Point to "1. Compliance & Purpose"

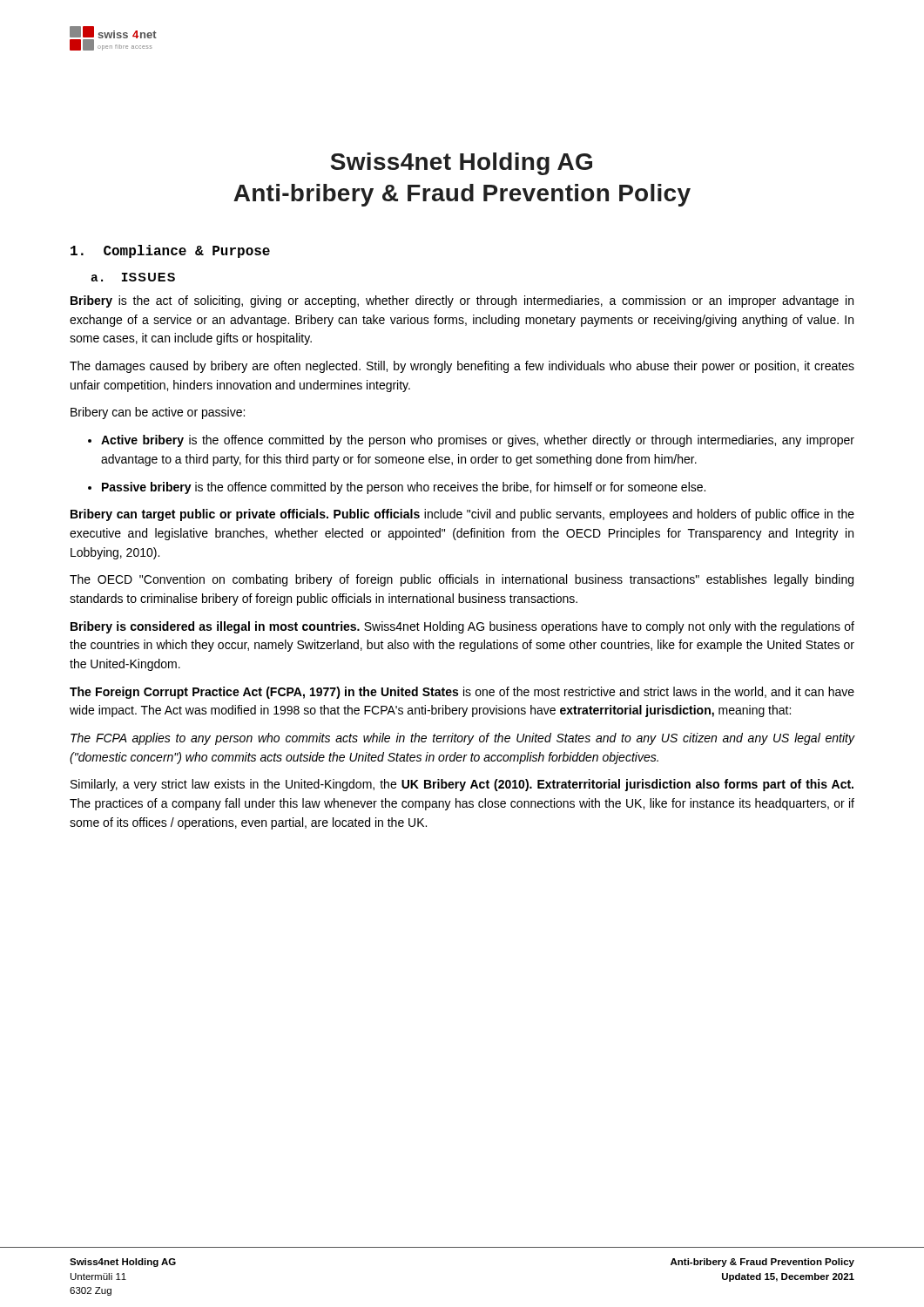tap(170, 252)
